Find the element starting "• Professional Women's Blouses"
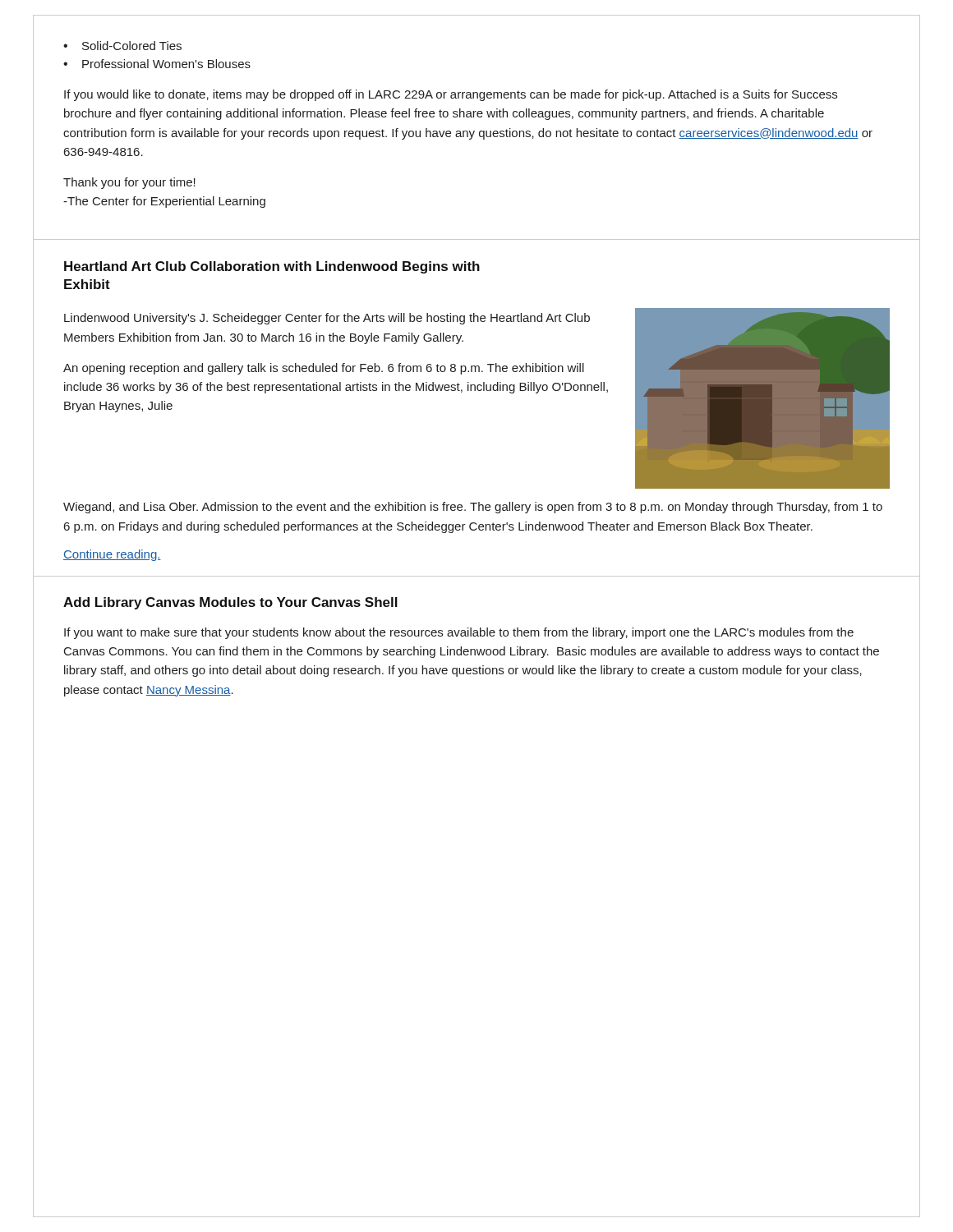Image resolution: width=953 pixels, height=1232 pixels. (x=157, y=64)
